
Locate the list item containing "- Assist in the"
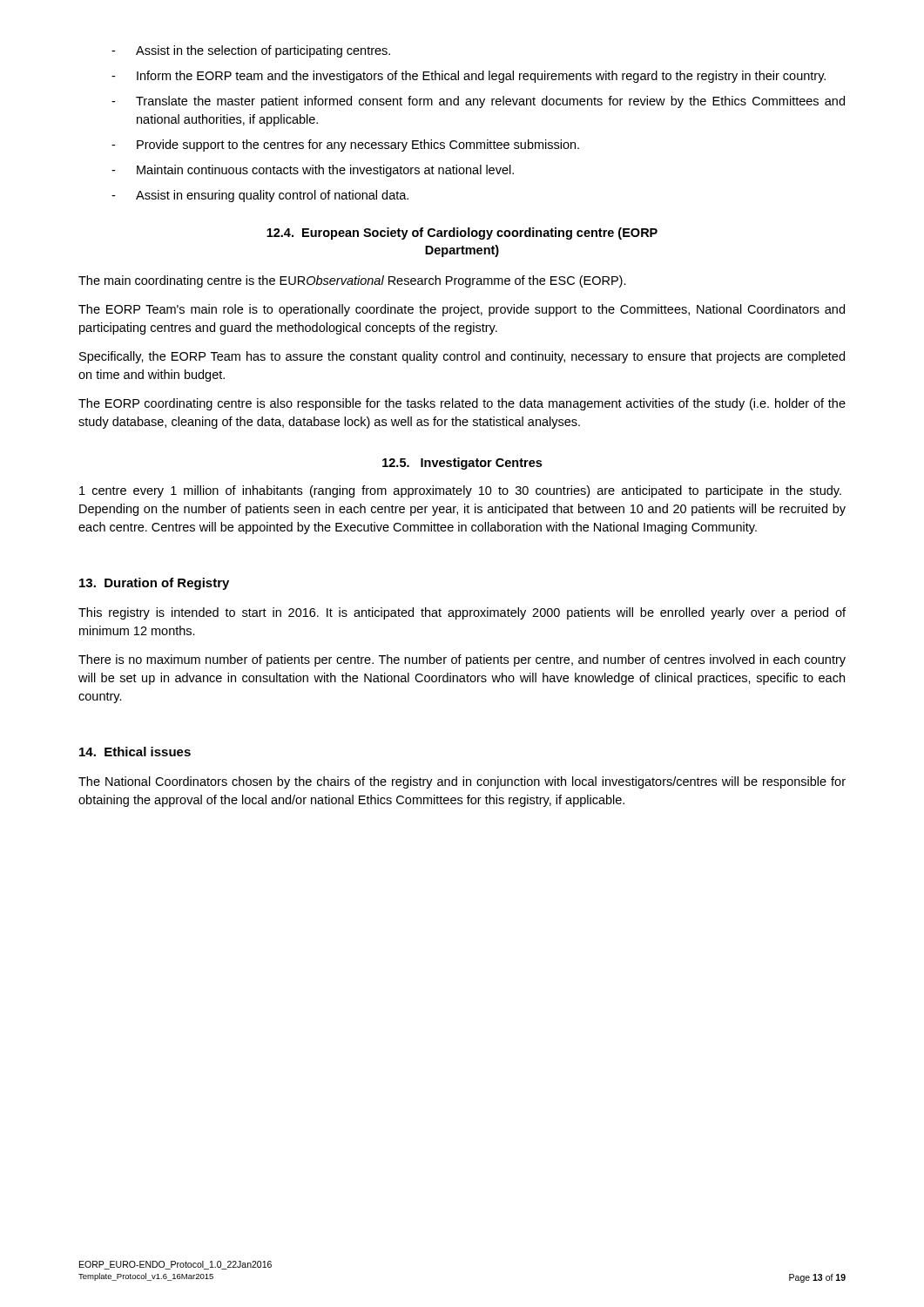tap(251, 51)
